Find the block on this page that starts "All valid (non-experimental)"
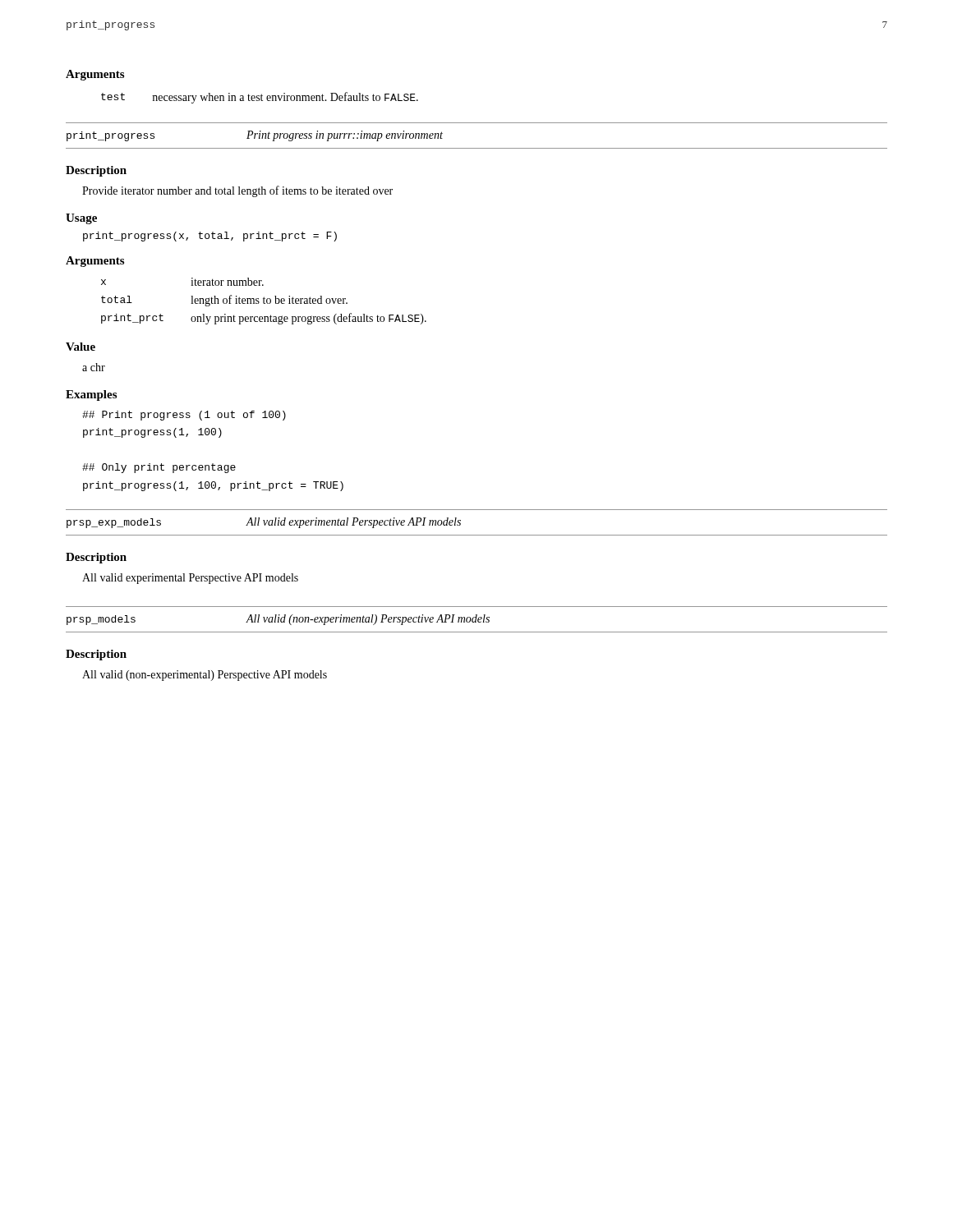This screenshot has height=1232, width=953. pyautogui.click(x=205, y=675)
